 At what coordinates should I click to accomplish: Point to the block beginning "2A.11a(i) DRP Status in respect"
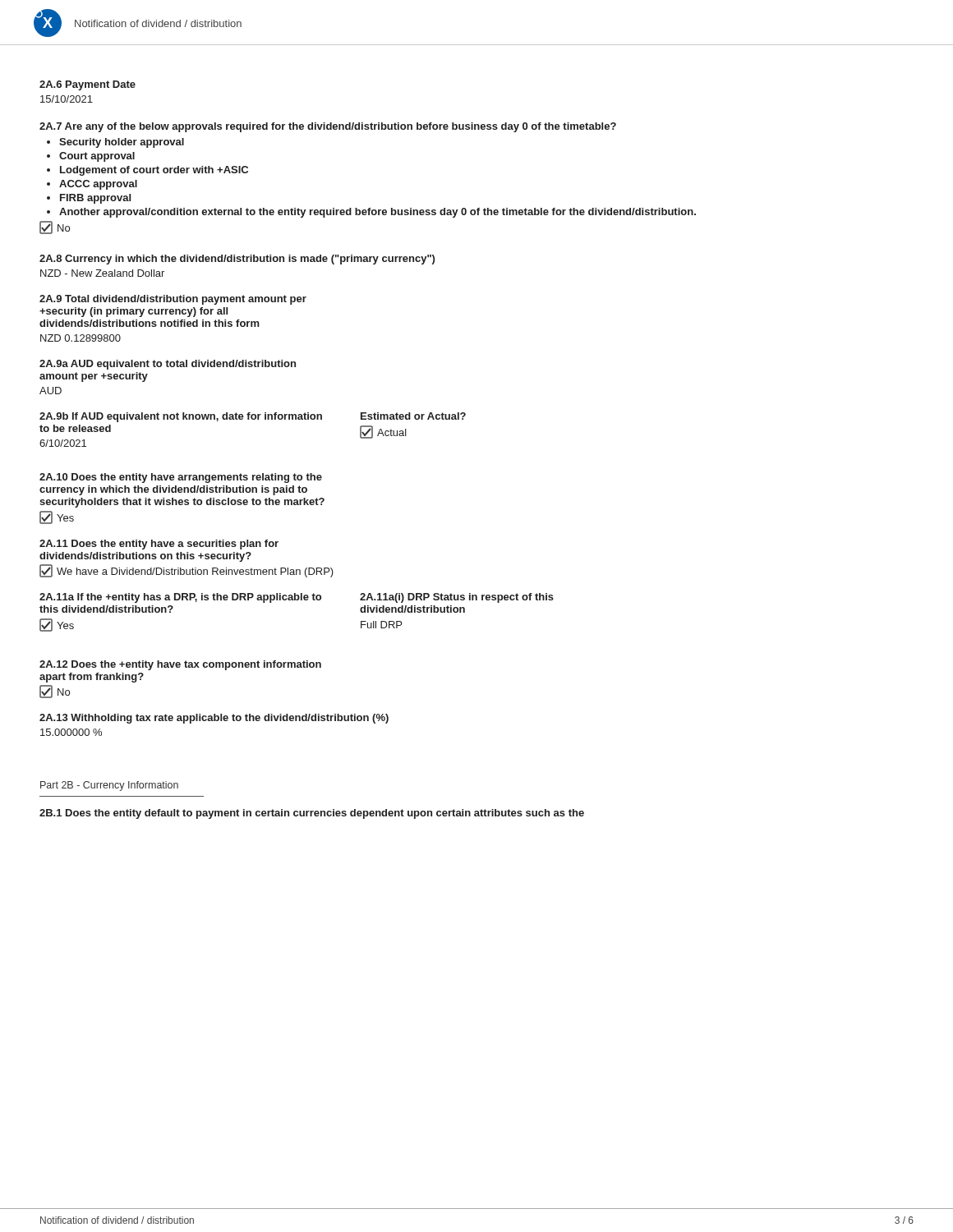coord(457,603)
